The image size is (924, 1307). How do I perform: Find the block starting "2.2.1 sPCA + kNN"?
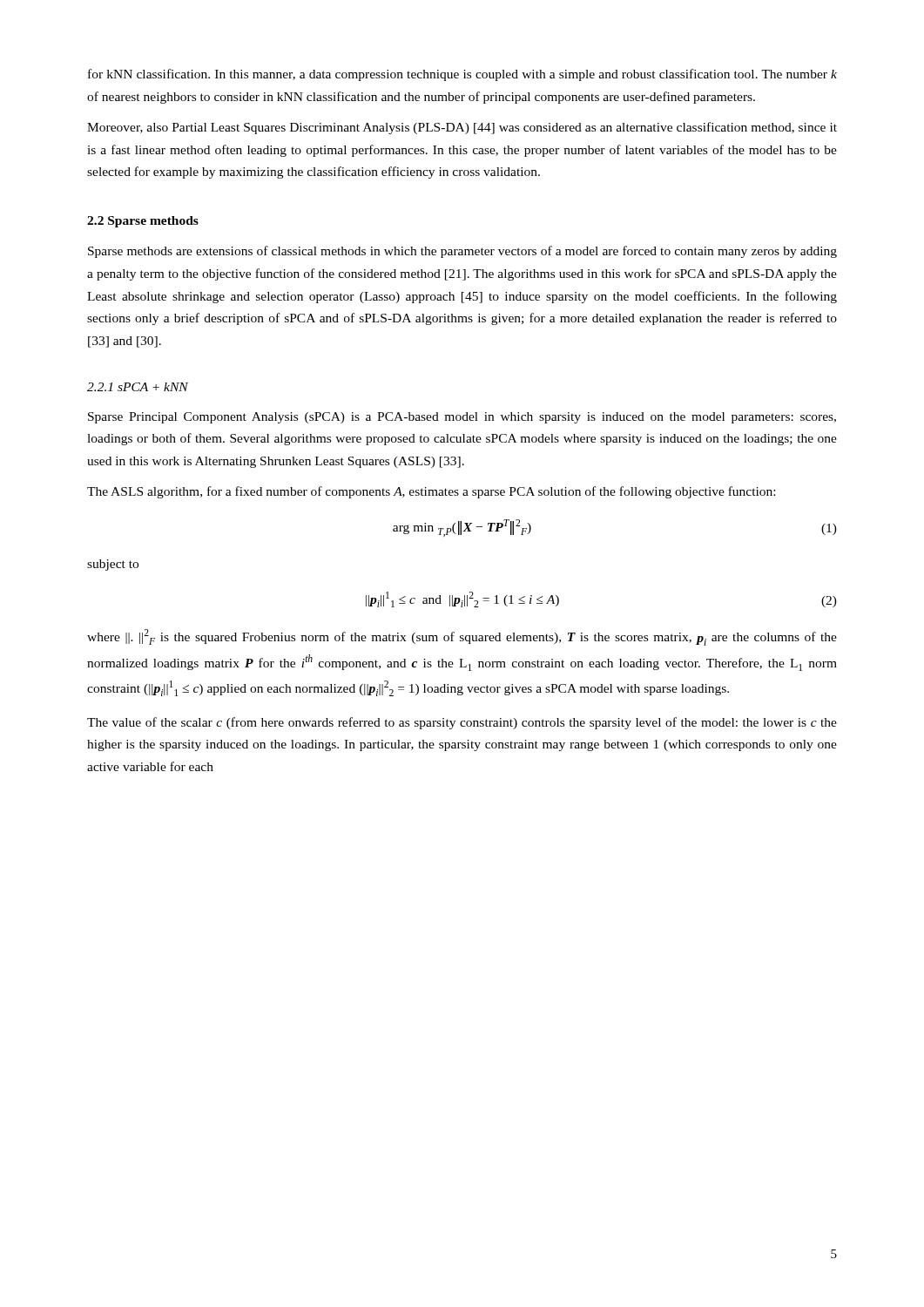137,387
